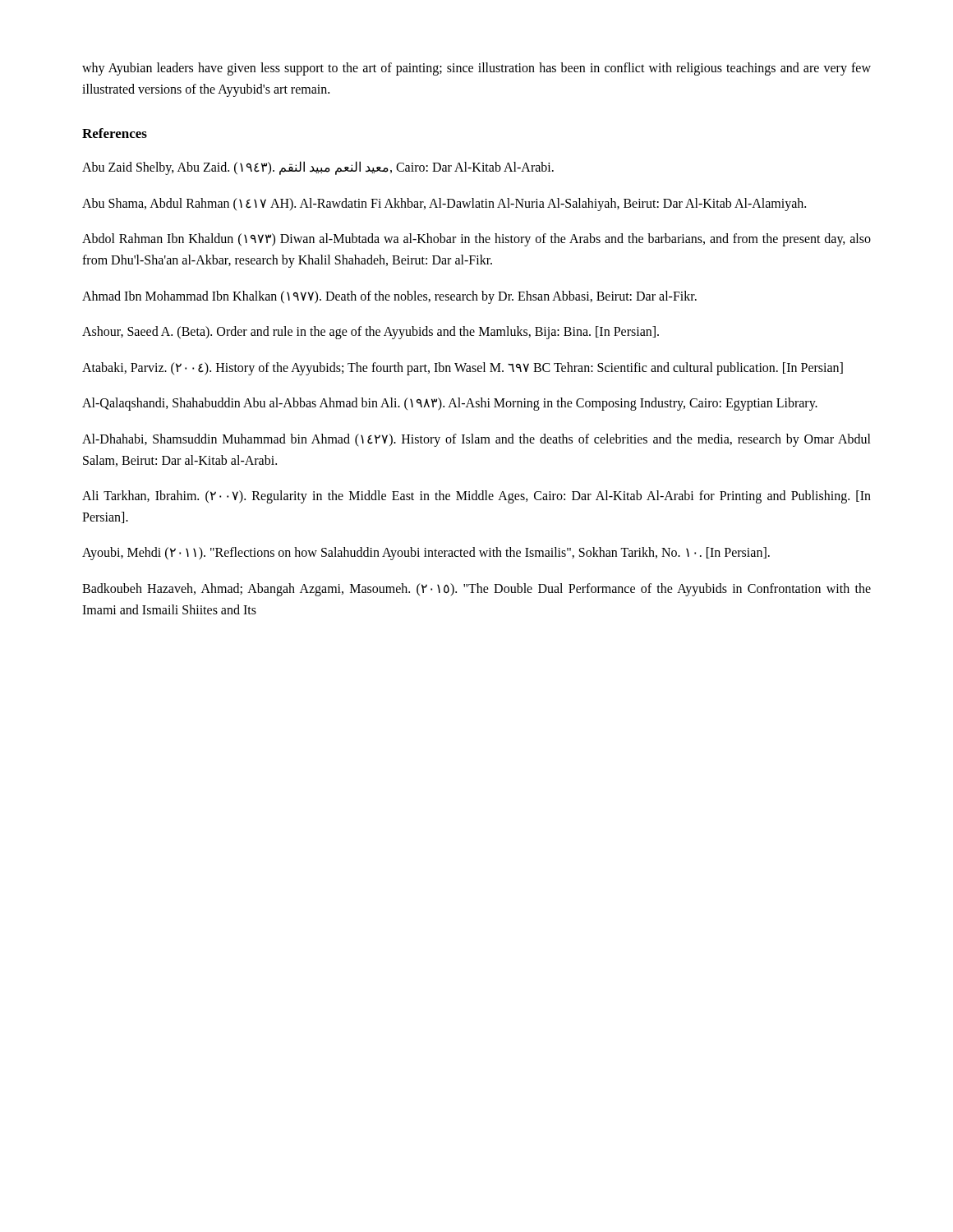953x1232 pixels.
Task: Locate the block of text that opens with "Atabaki, Parviz. (٢٠٠٤). History of the Ayyubids; The"
Action: coord(463,367)
